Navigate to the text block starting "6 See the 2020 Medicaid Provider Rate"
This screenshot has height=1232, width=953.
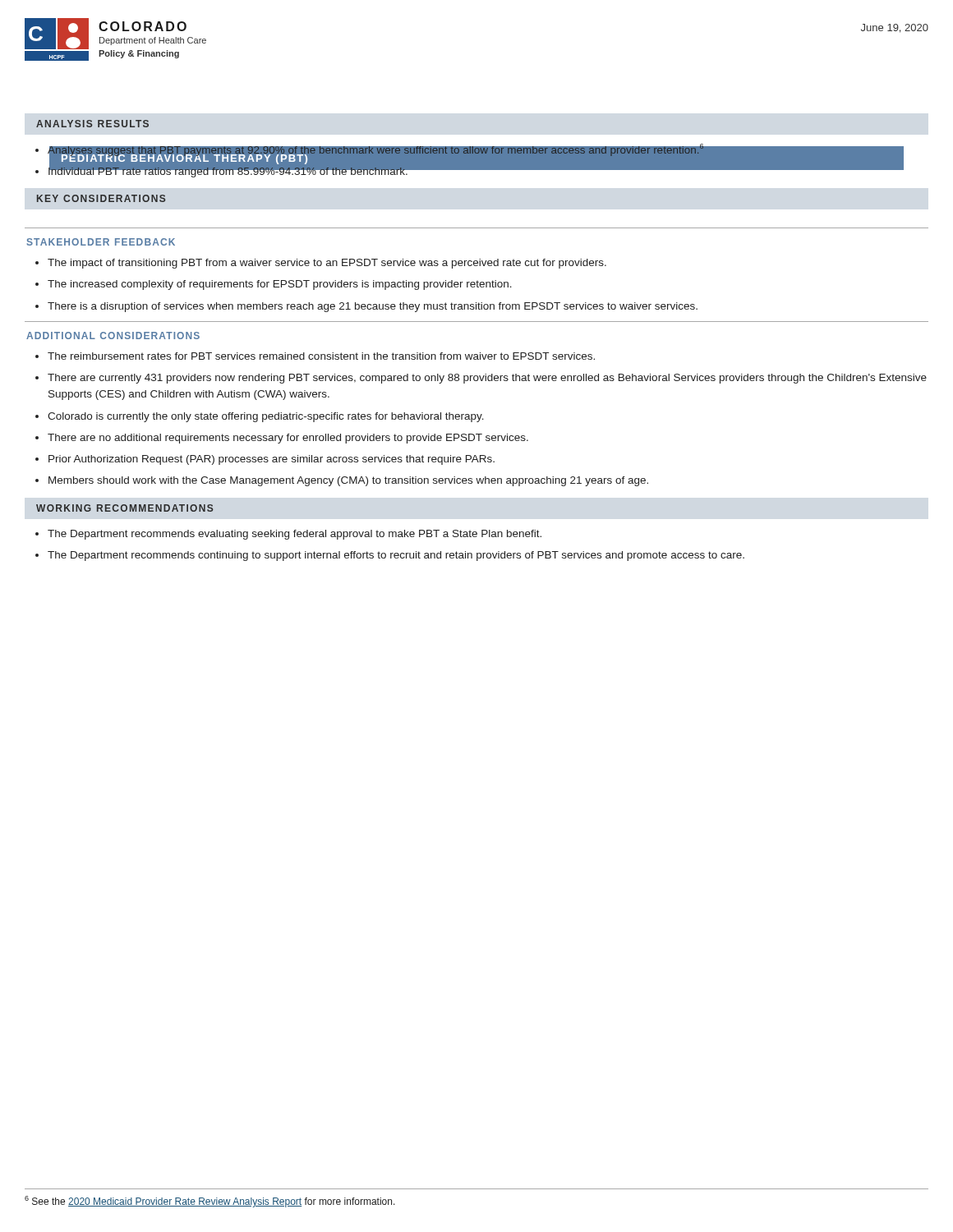(210, 1201)
